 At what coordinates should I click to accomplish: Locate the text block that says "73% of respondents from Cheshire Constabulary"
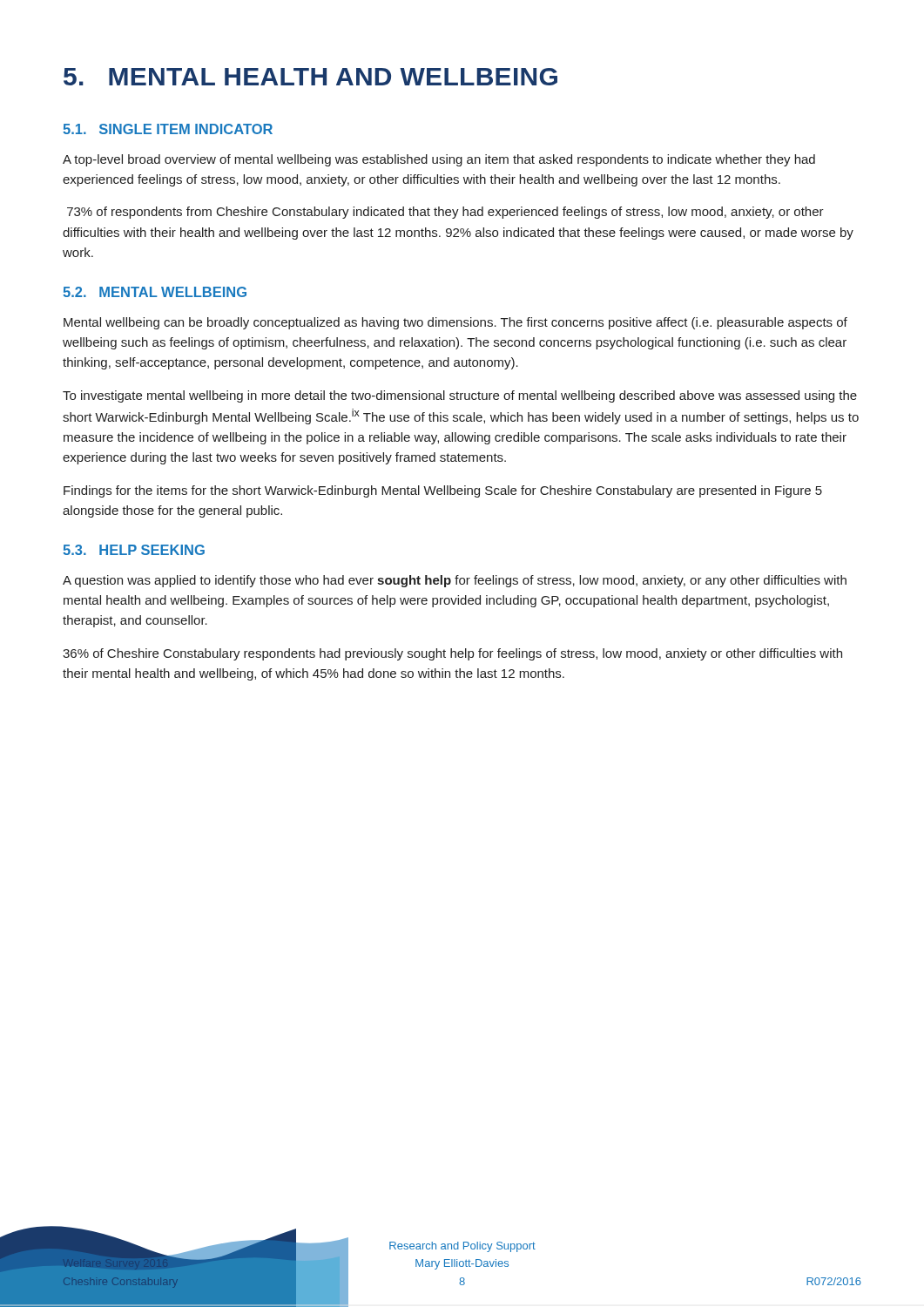tap(458, 232)
